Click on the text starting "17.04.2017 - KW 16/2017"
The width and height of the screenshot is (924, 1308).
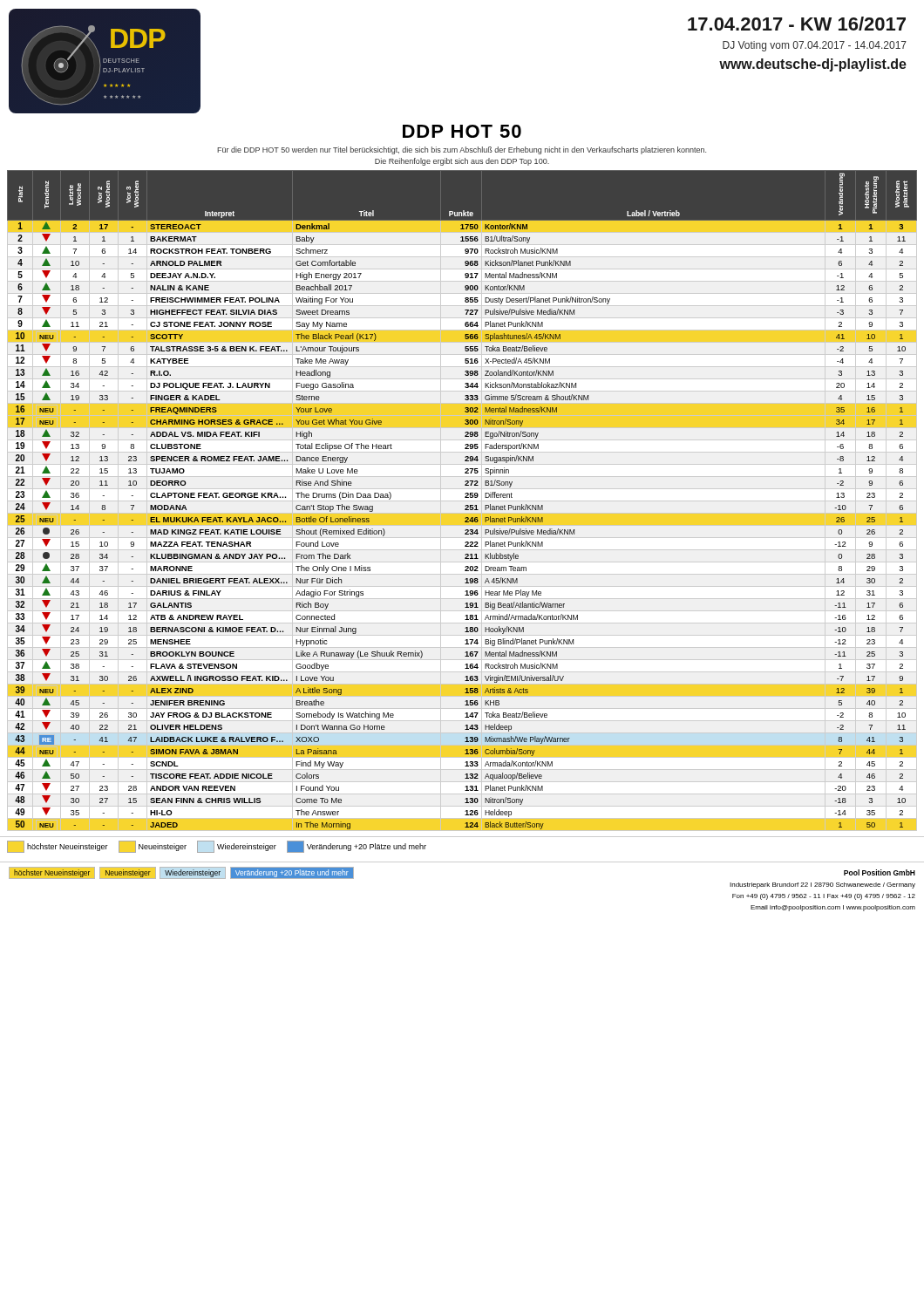[797, 24]
